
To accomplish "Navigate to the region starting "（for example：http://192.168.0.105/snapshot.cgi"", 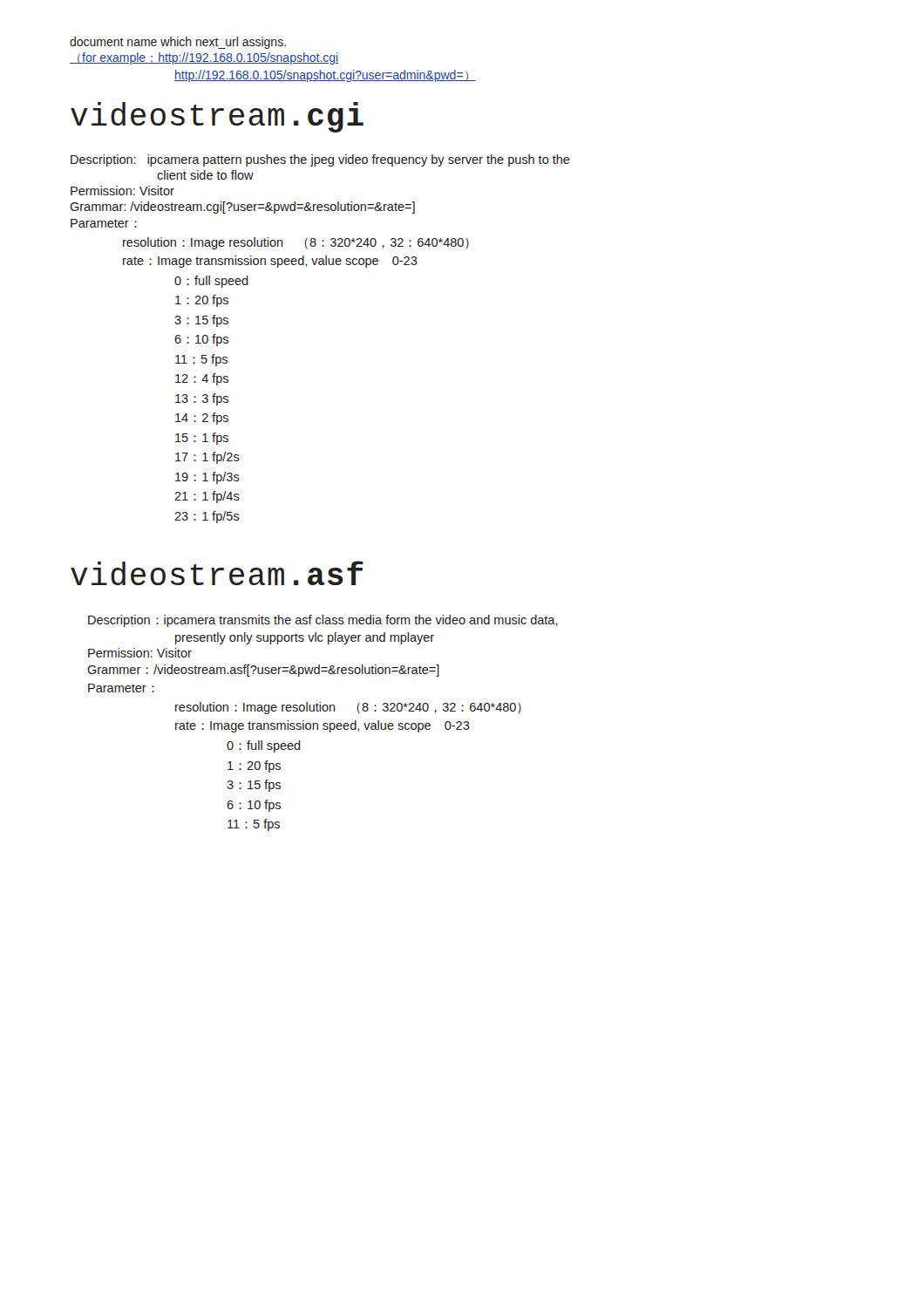I will click(204, 58).
